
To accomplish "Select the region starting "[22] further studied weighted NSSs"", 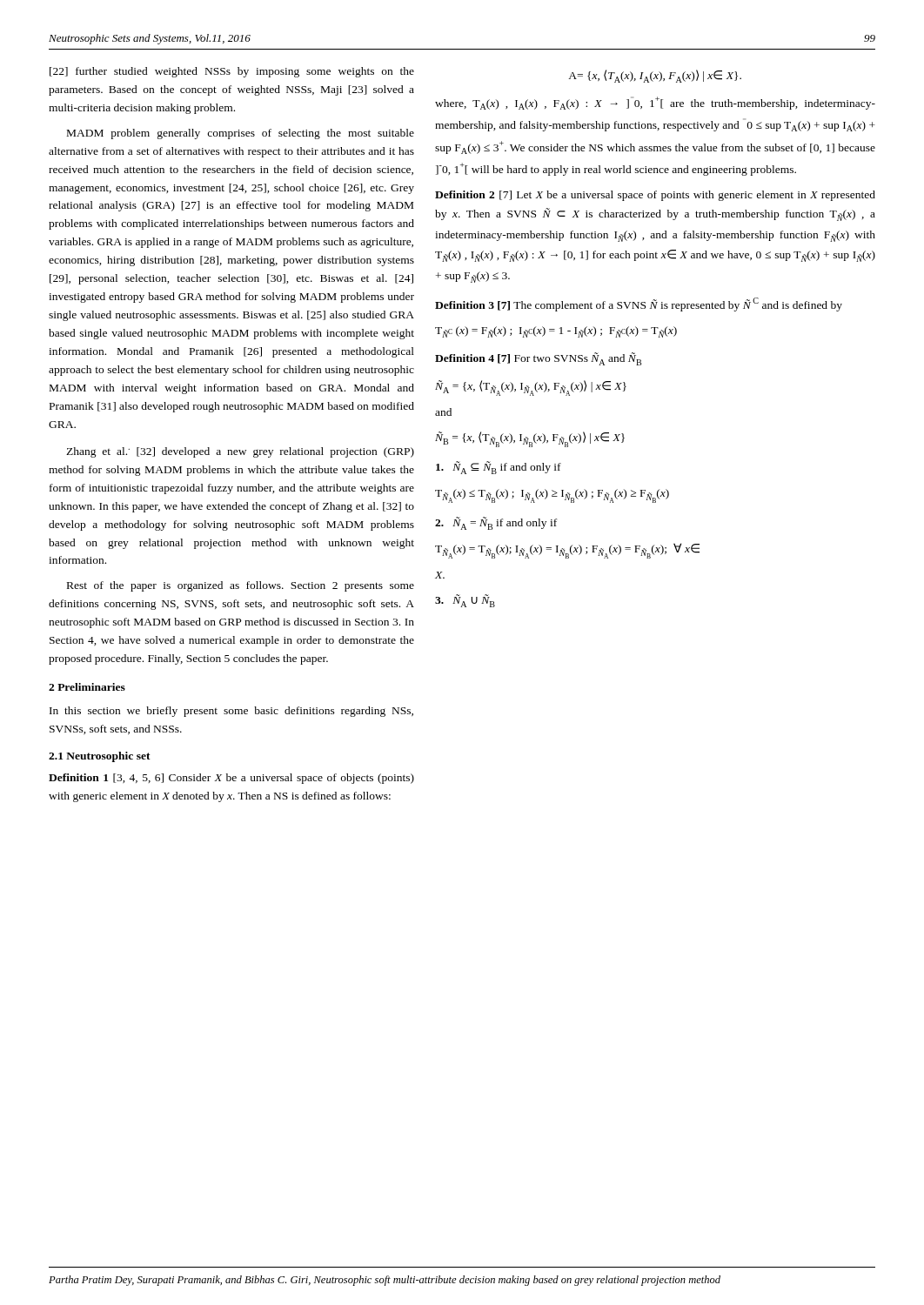I will pyautogui.click(x=231, y=365).
